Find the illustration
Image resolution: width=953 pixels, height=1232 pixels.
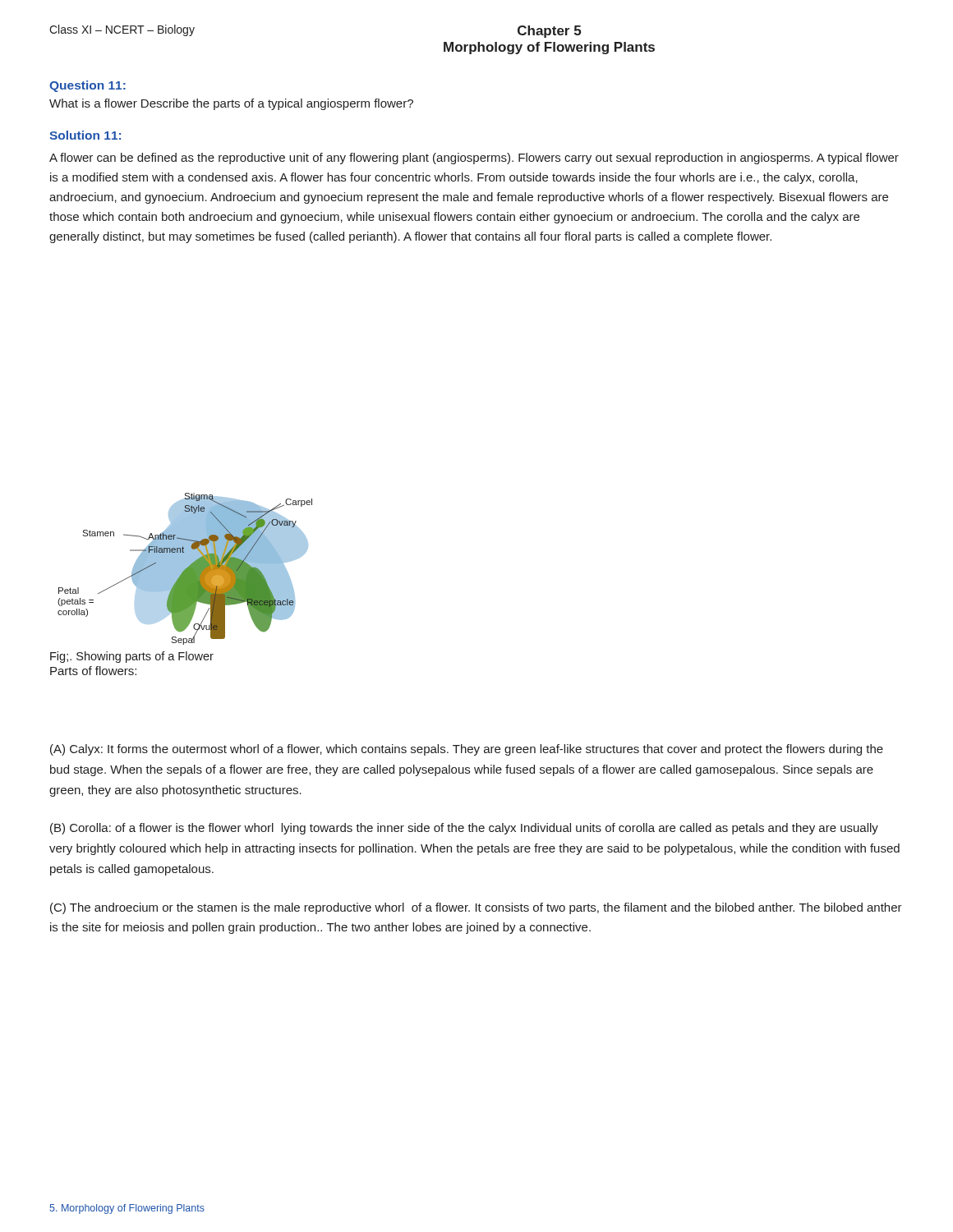238,519
